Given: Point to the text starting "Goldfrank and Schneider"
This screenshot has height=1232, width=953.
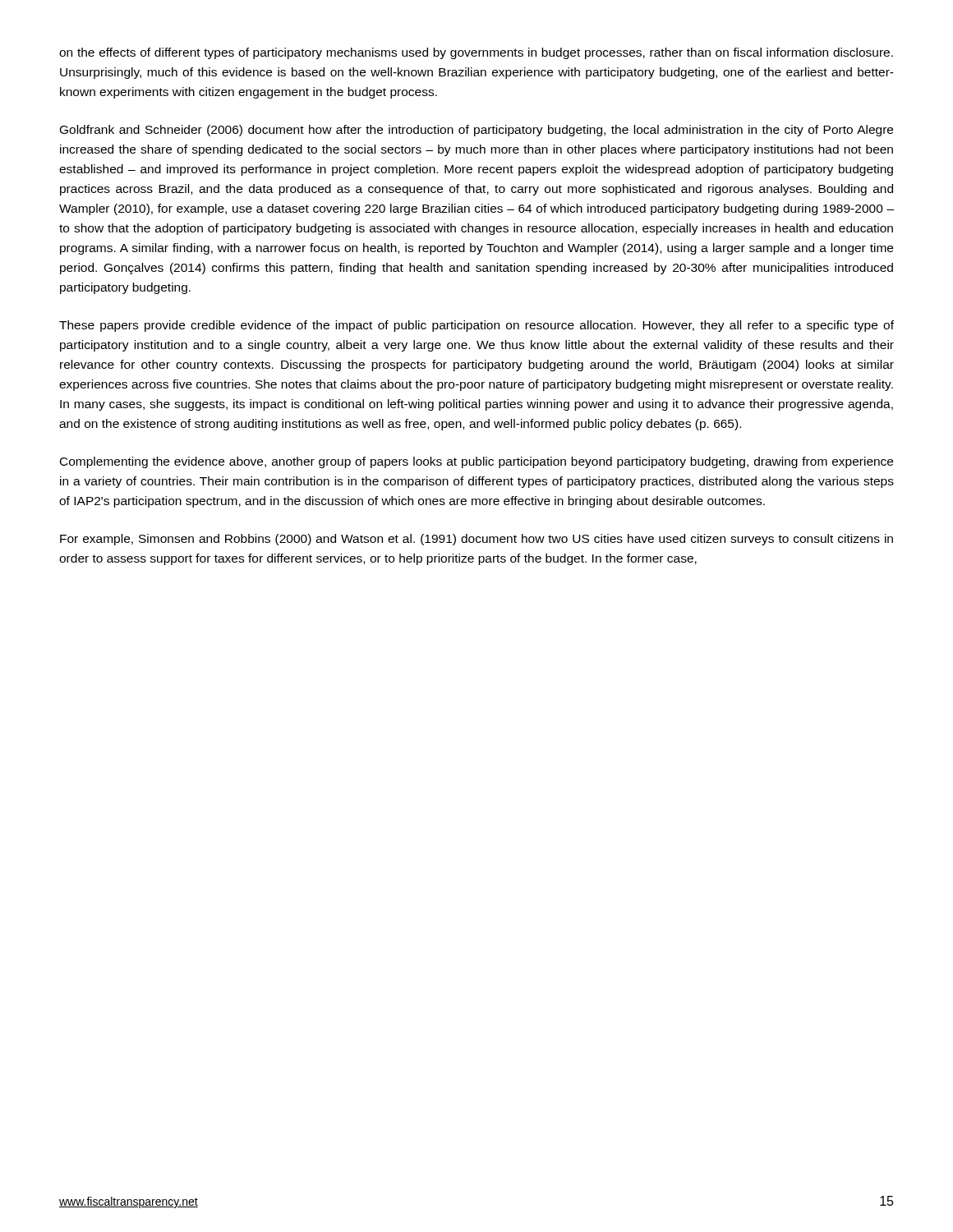Looking at the screenshot, I should coord(476,208).
